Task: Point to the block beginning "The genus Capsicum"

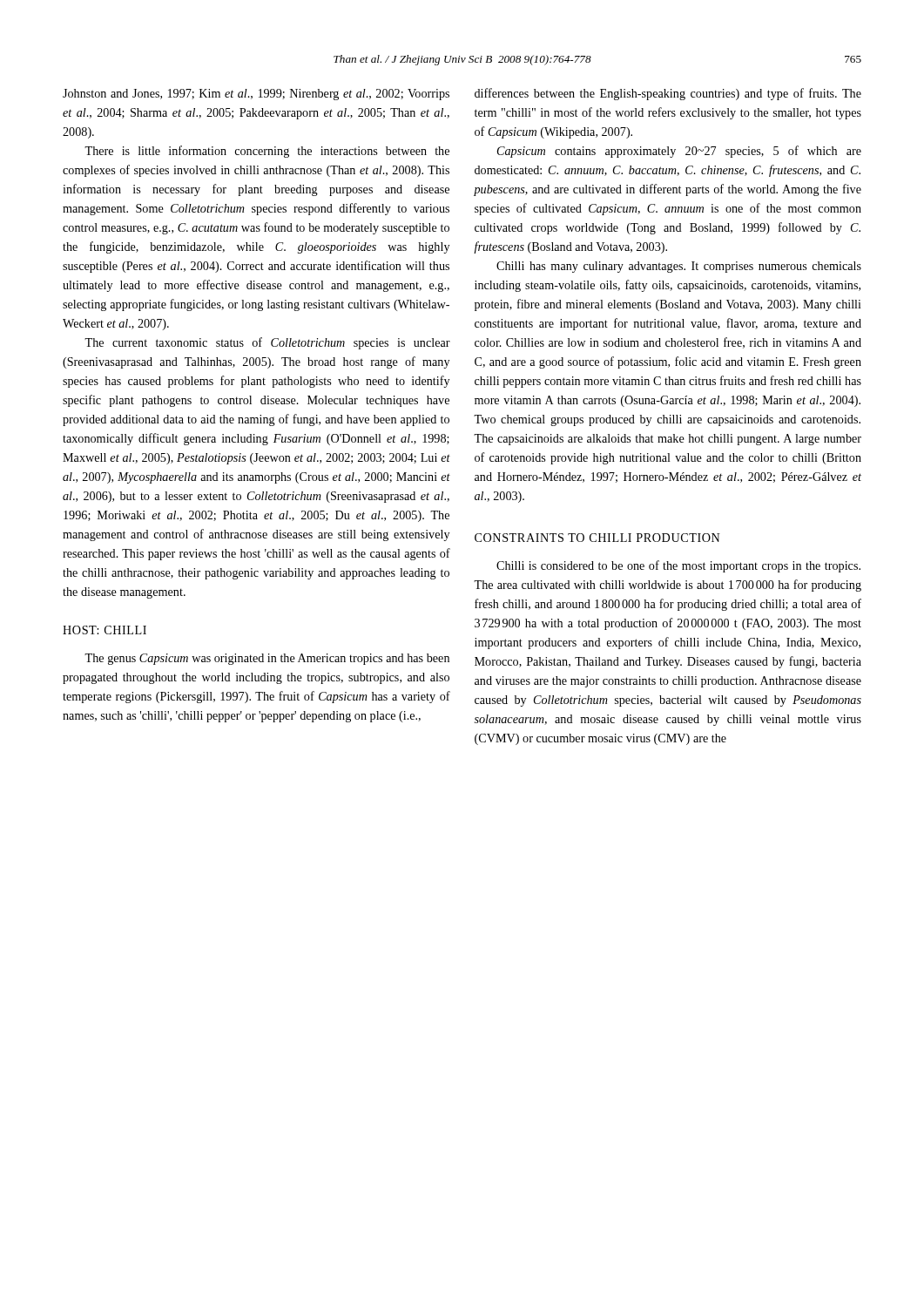Action: [256, 687]
